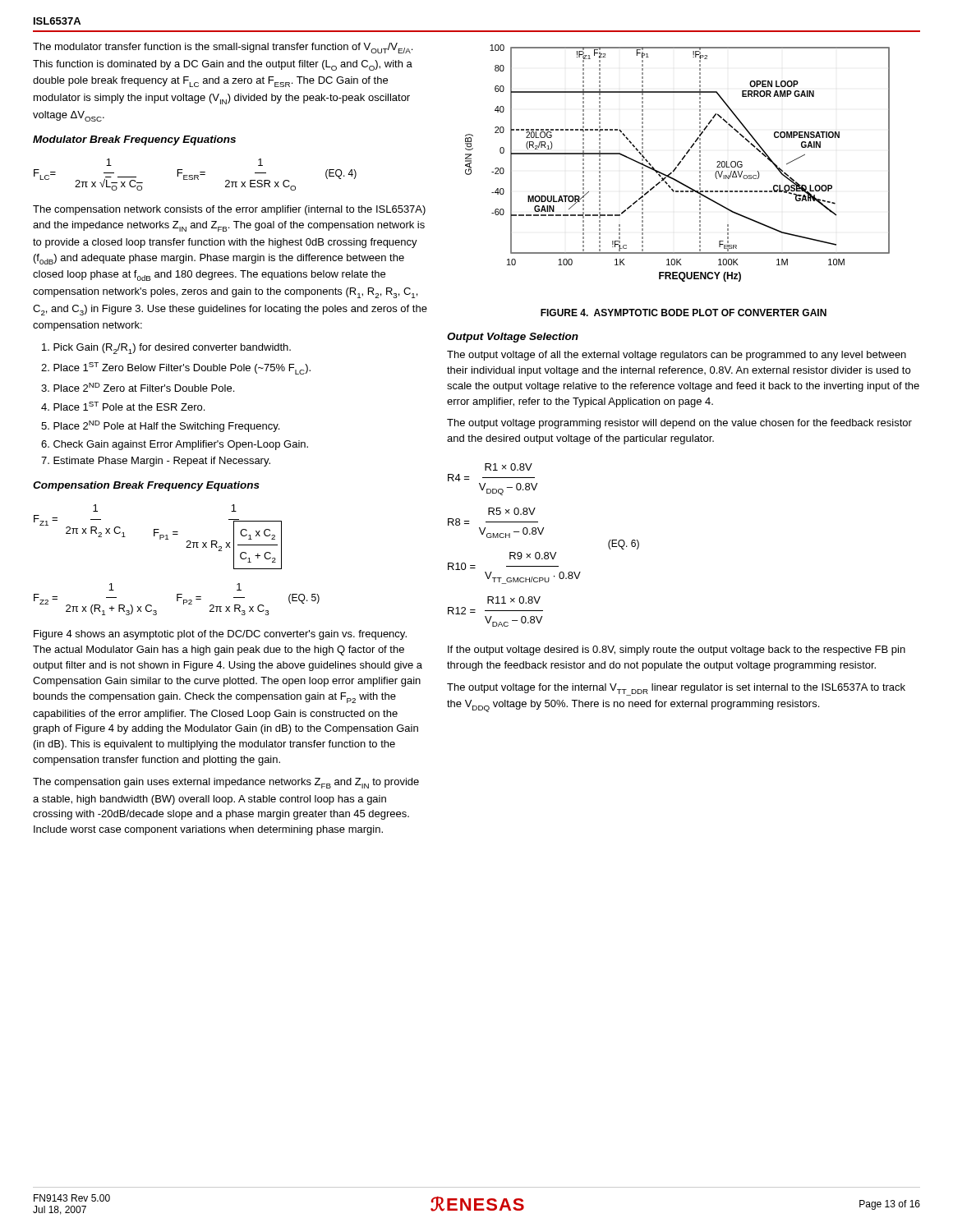Point to the region starting "Compensation Break Frequency Equations"

click(x=146, y=485)
